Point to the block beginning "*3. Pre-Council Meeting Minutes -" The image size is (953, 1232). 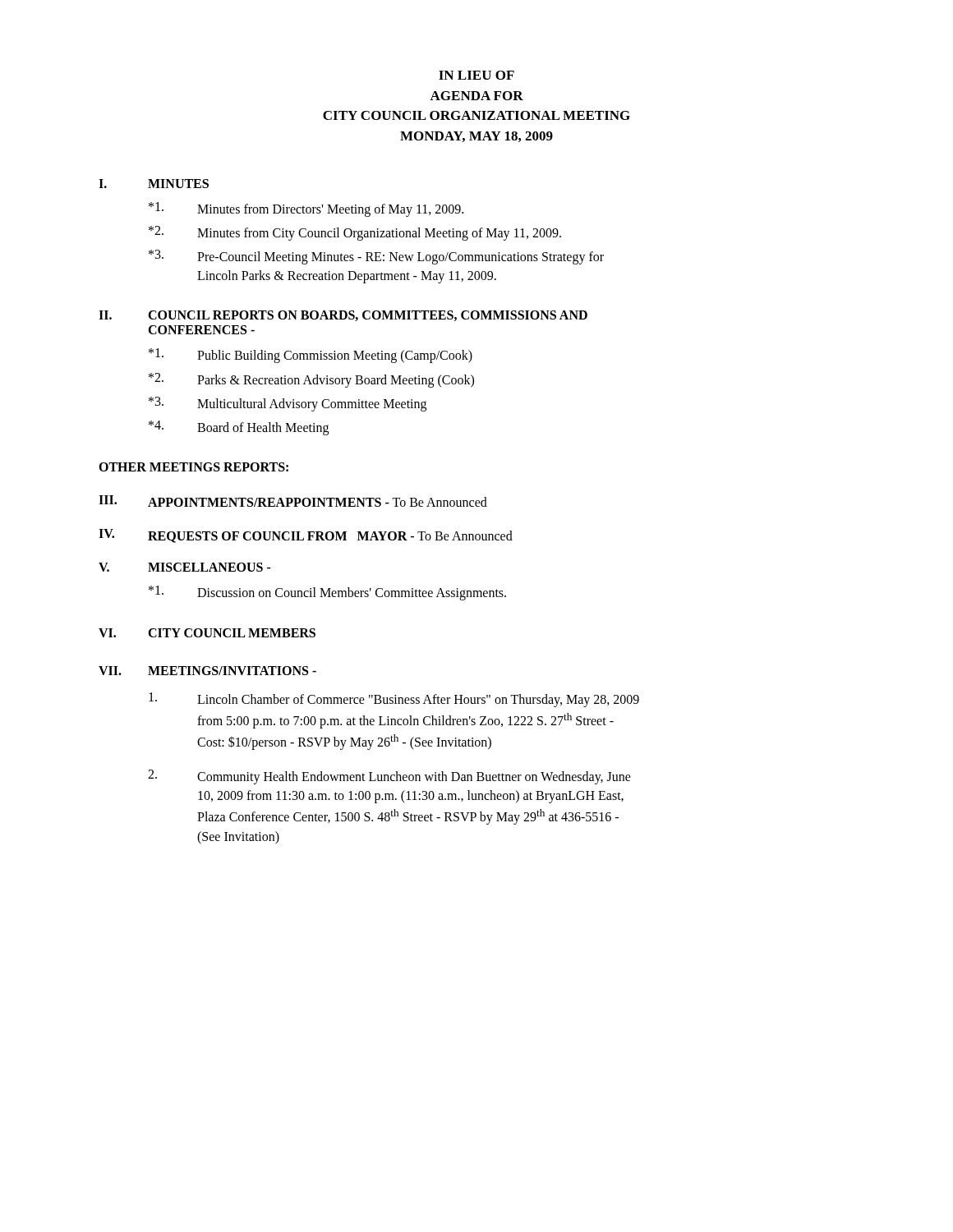376,266
